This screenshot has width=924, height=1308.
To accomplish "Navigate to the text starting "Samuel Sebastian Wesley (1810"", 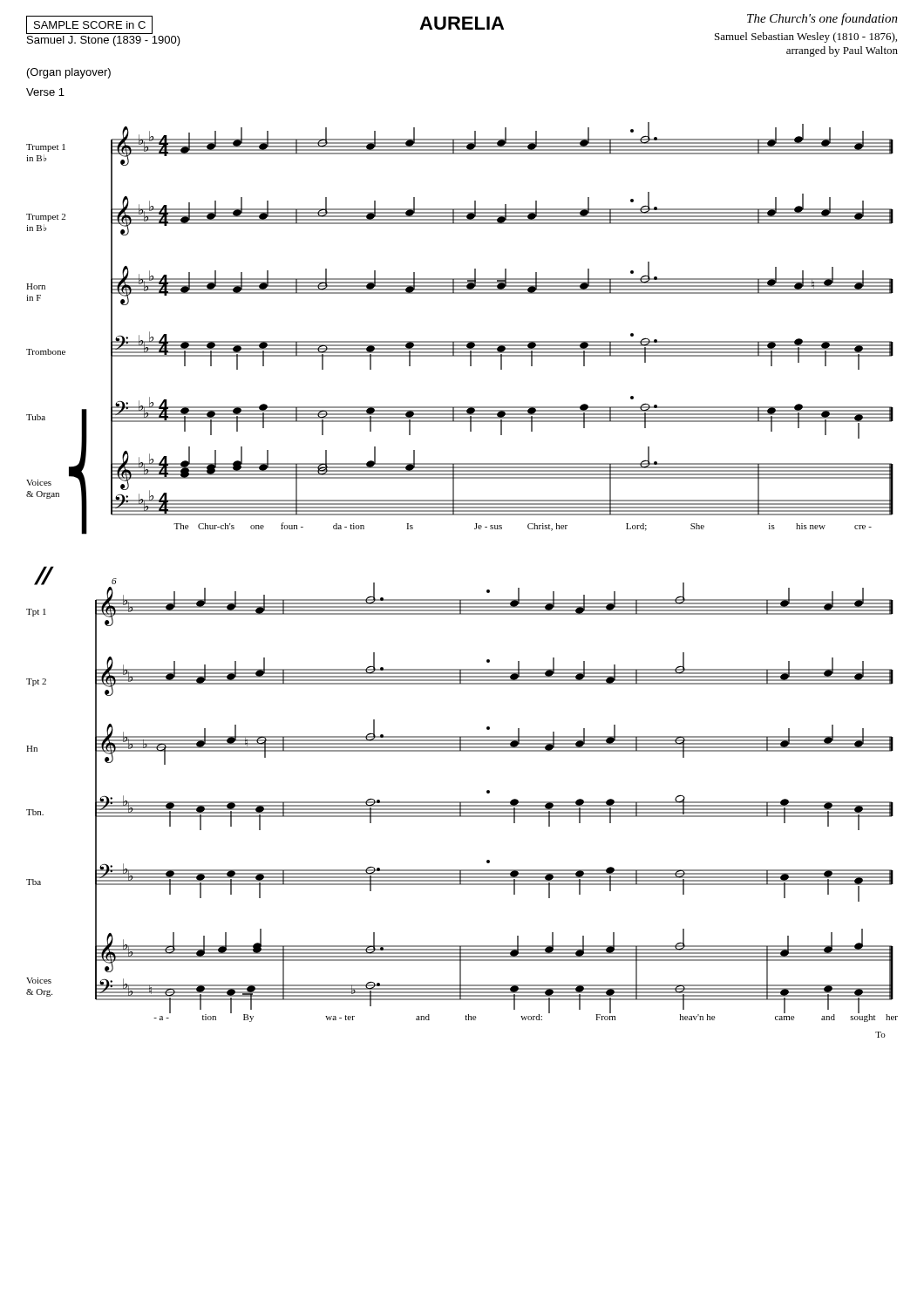I will click(806, 43).
